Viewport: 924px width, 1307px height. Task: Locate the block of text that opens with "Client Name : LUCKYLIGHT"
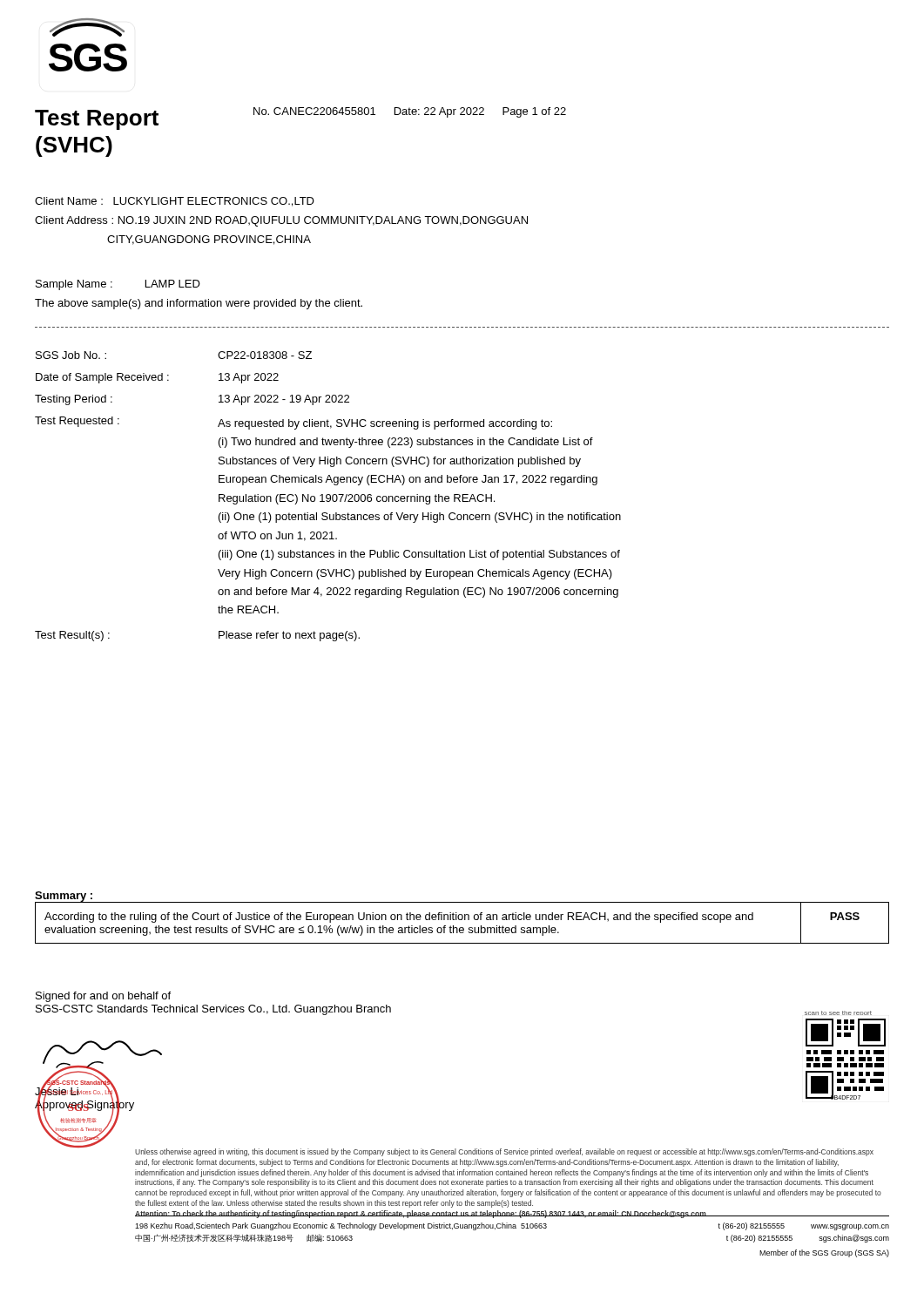coord(282,220)
